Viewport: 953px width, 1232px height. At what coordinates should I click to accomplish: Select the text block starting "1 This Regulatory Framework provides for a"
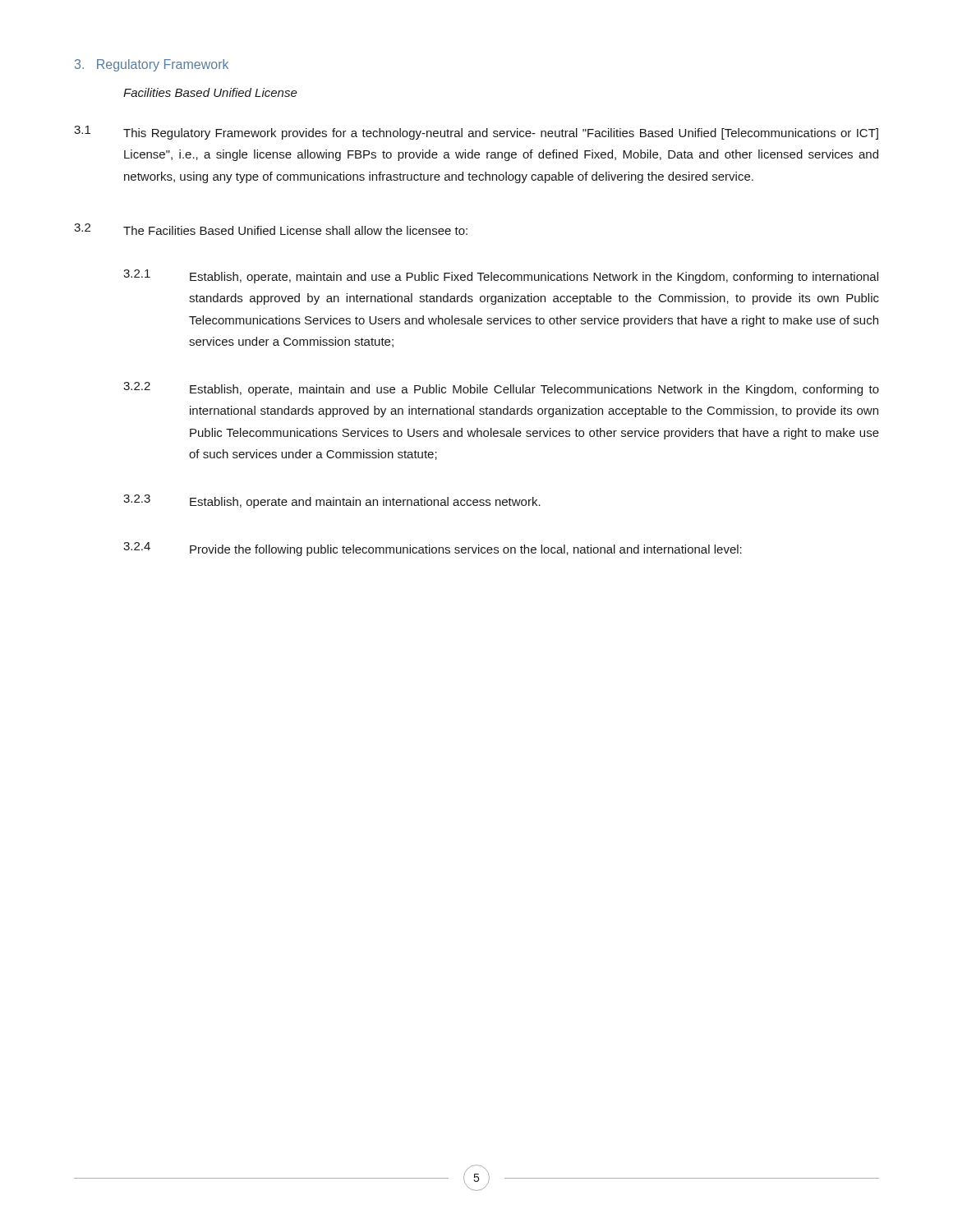tap(476, 155)
